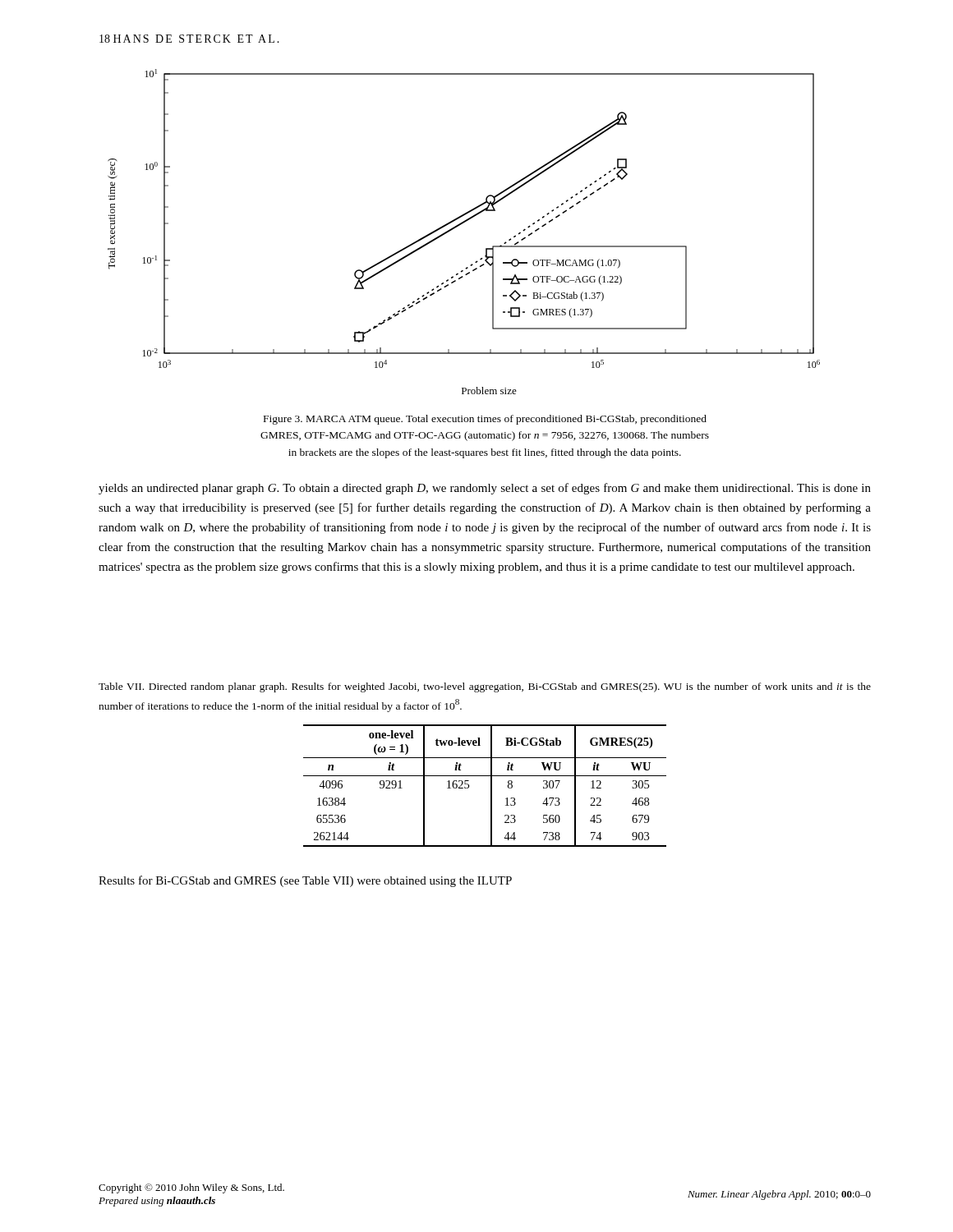Viewport: 953px width, 1232px height.
Task: Select the element starting "yields an undirected planar graph G. To"
Action: [x=485, y=527]
